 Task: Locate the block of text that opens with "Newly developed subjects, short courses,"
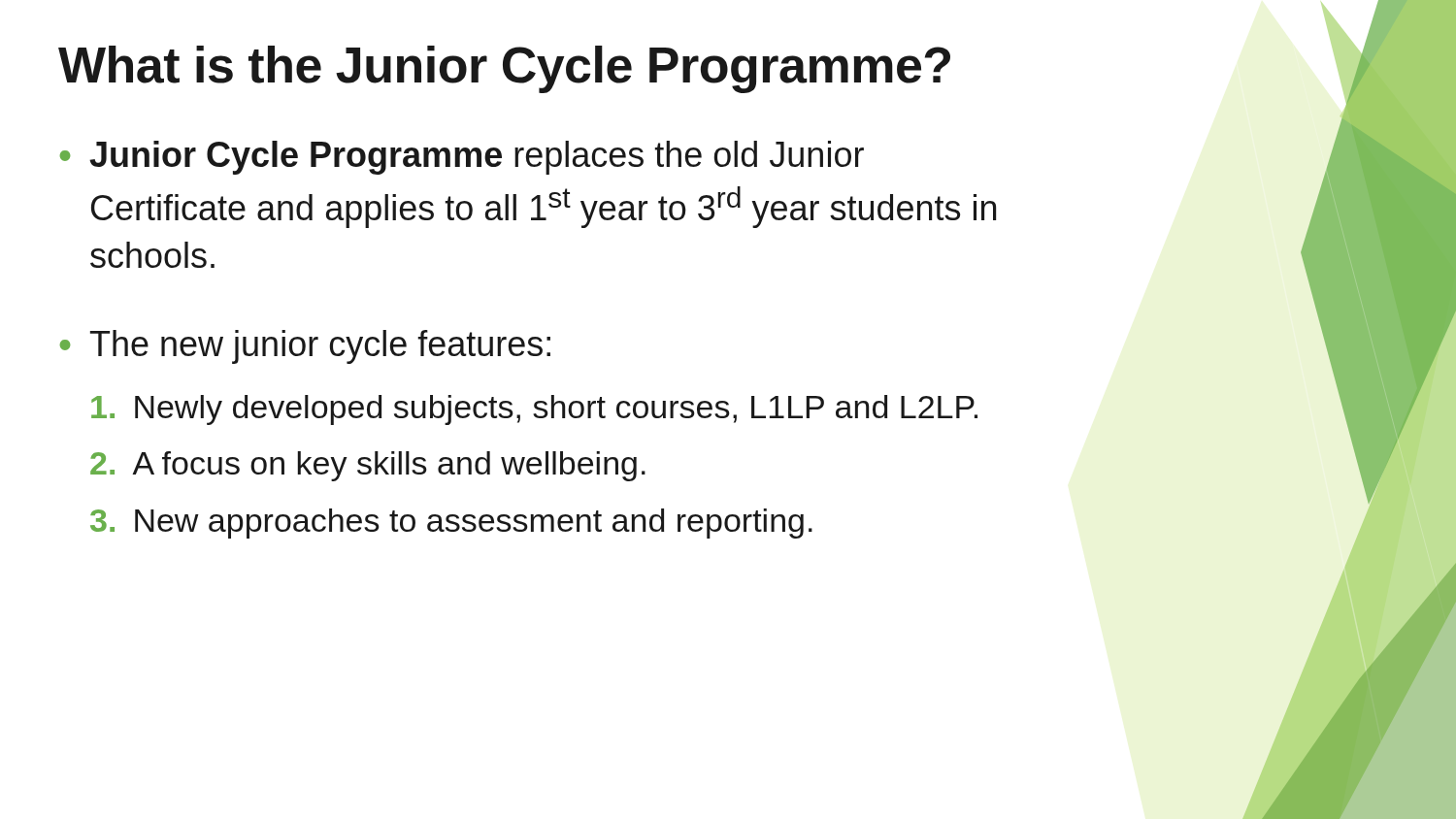[535, 407]
